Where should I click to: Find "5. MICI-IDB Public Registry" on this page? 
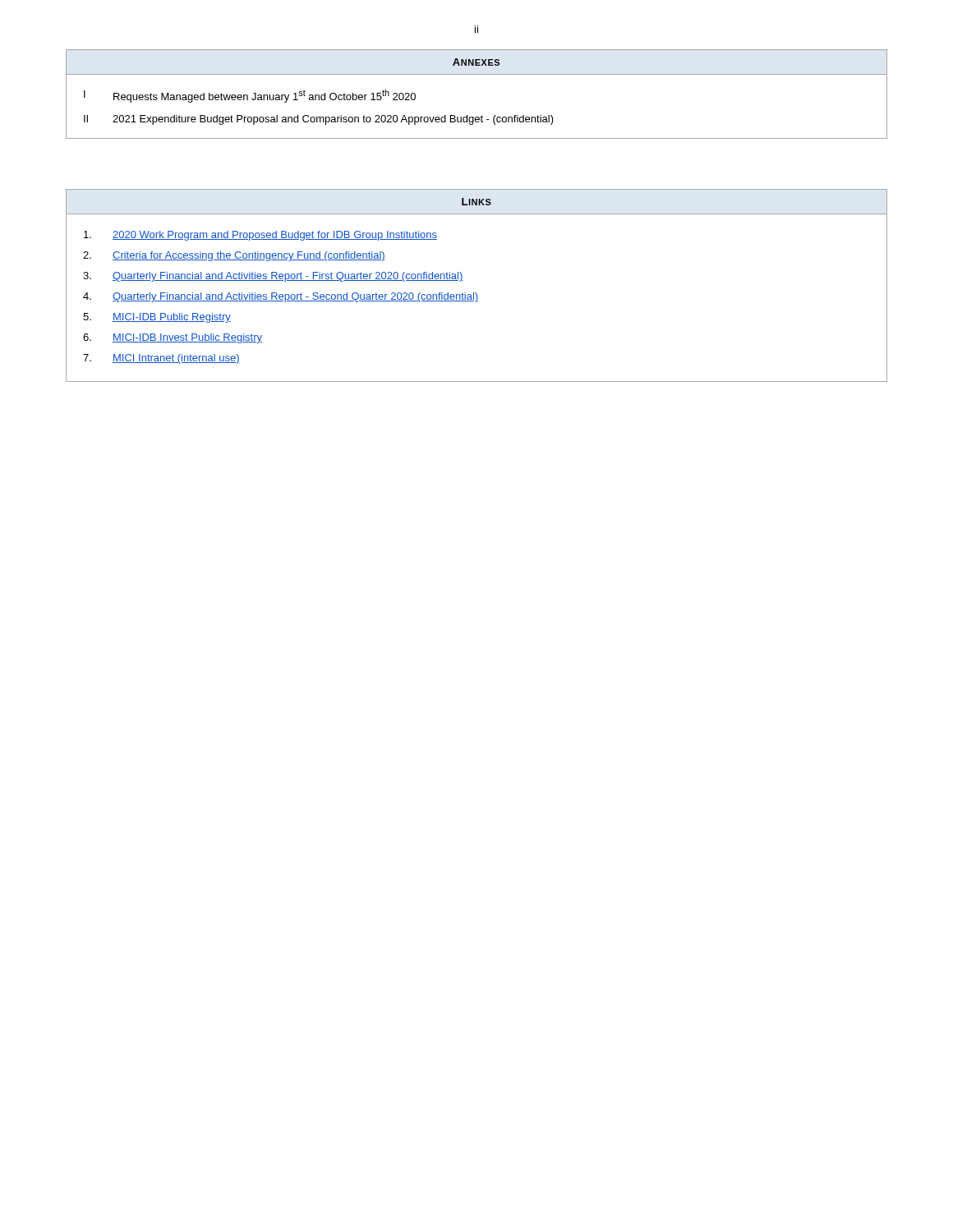(x=157, y=317)
